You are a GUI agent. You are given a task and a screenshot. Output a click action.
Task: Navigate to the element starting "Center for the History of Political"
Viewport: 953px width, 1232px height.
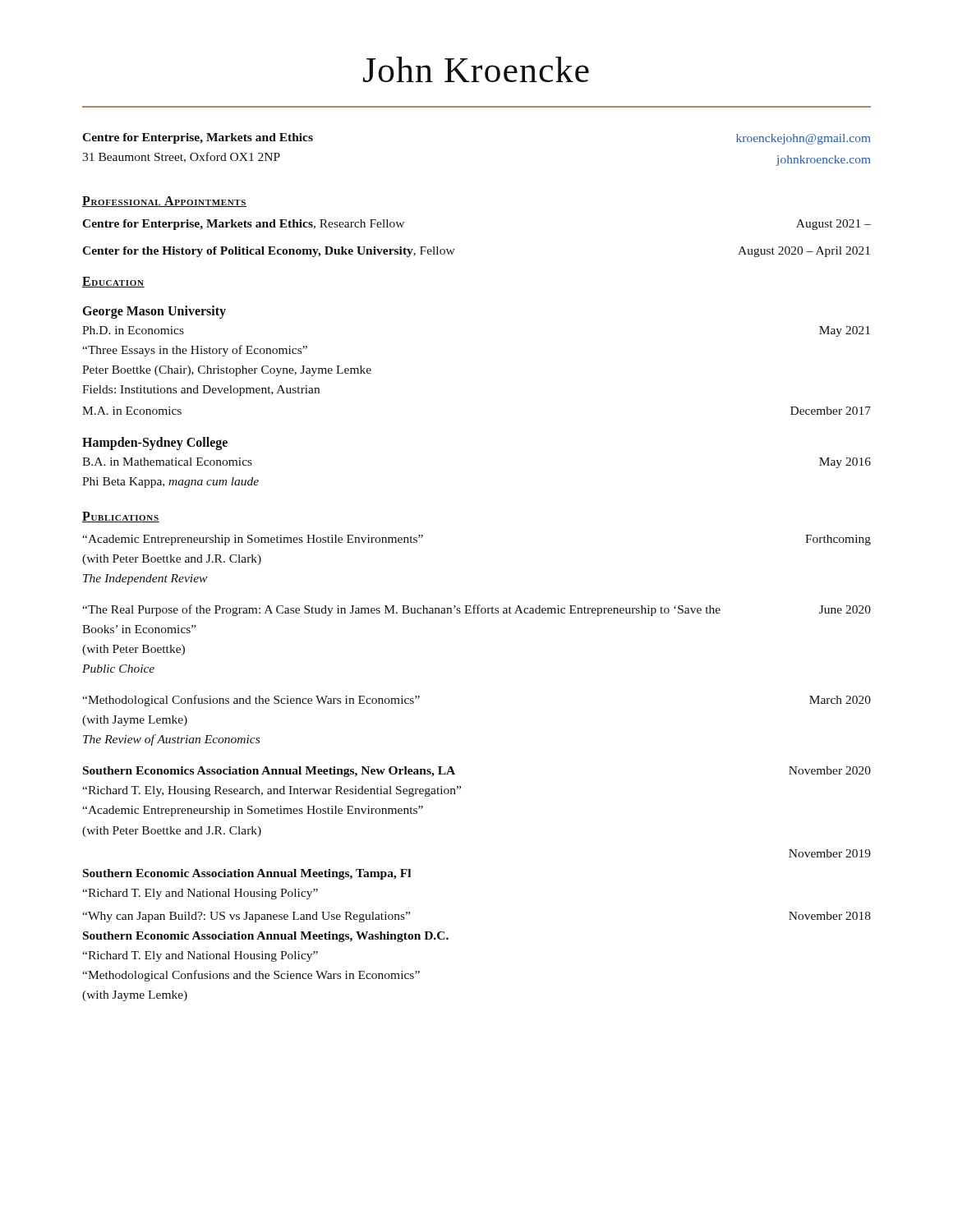(272, 251)
